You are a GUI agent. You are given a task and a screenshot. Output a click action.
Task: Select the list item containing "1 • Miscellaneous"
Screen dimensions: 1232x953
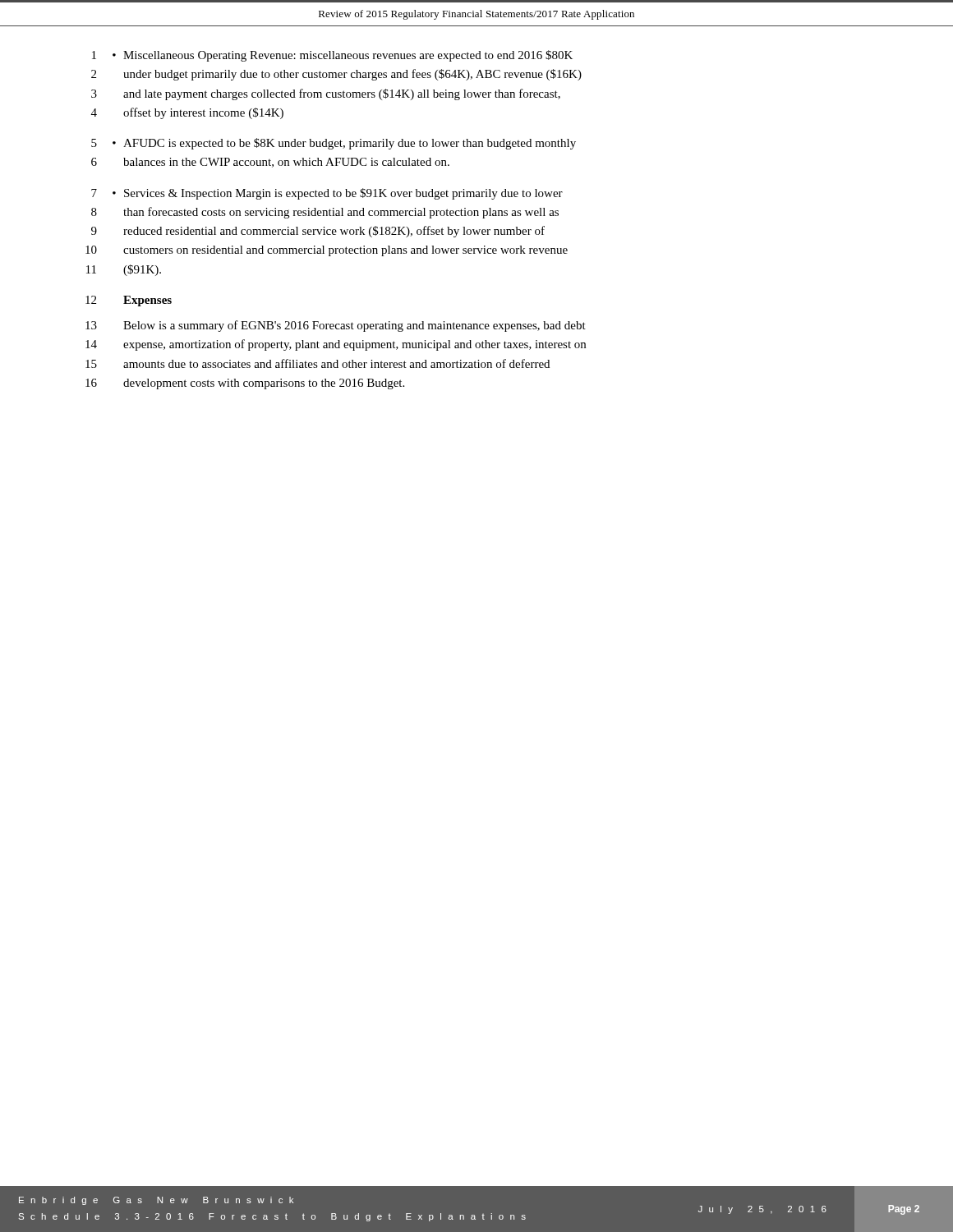click(477, 84)
